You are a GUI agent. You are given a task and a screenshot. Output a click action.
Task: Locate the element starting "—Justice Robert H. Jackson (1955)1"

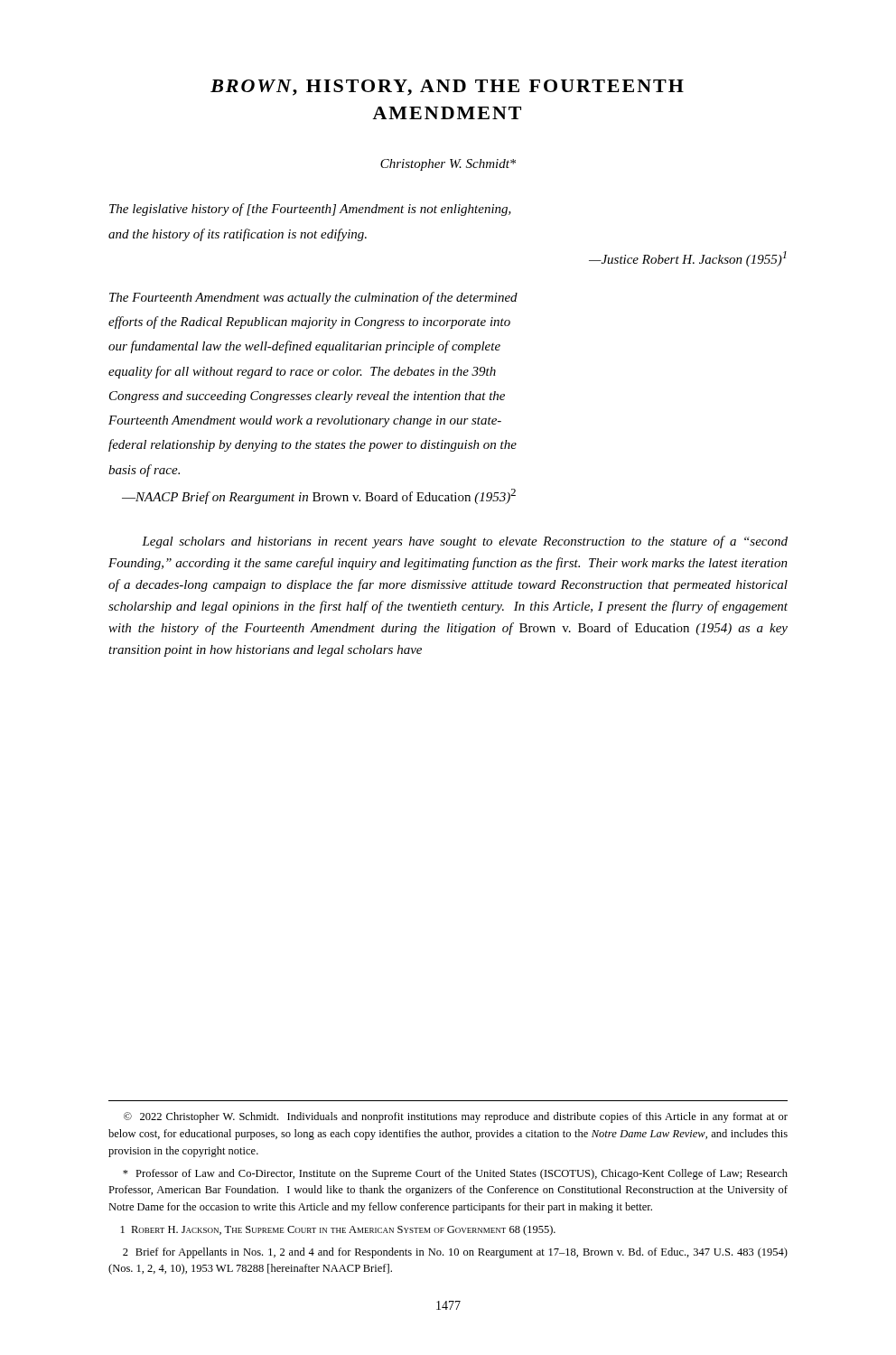(688, 257)
